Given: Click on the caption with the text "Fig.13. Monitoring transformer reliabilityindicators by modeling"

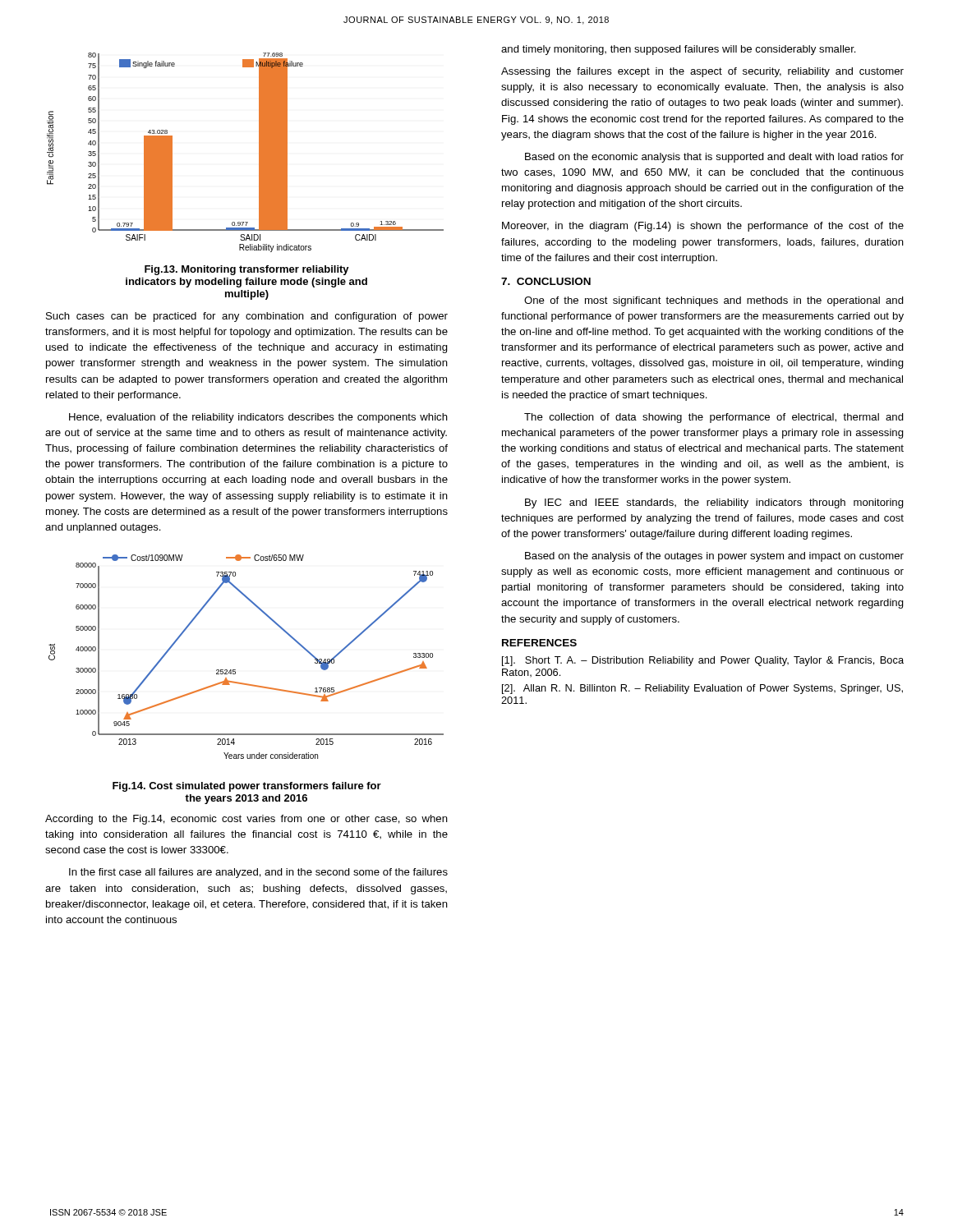Looking at the screenshot, I should point(246,281).
